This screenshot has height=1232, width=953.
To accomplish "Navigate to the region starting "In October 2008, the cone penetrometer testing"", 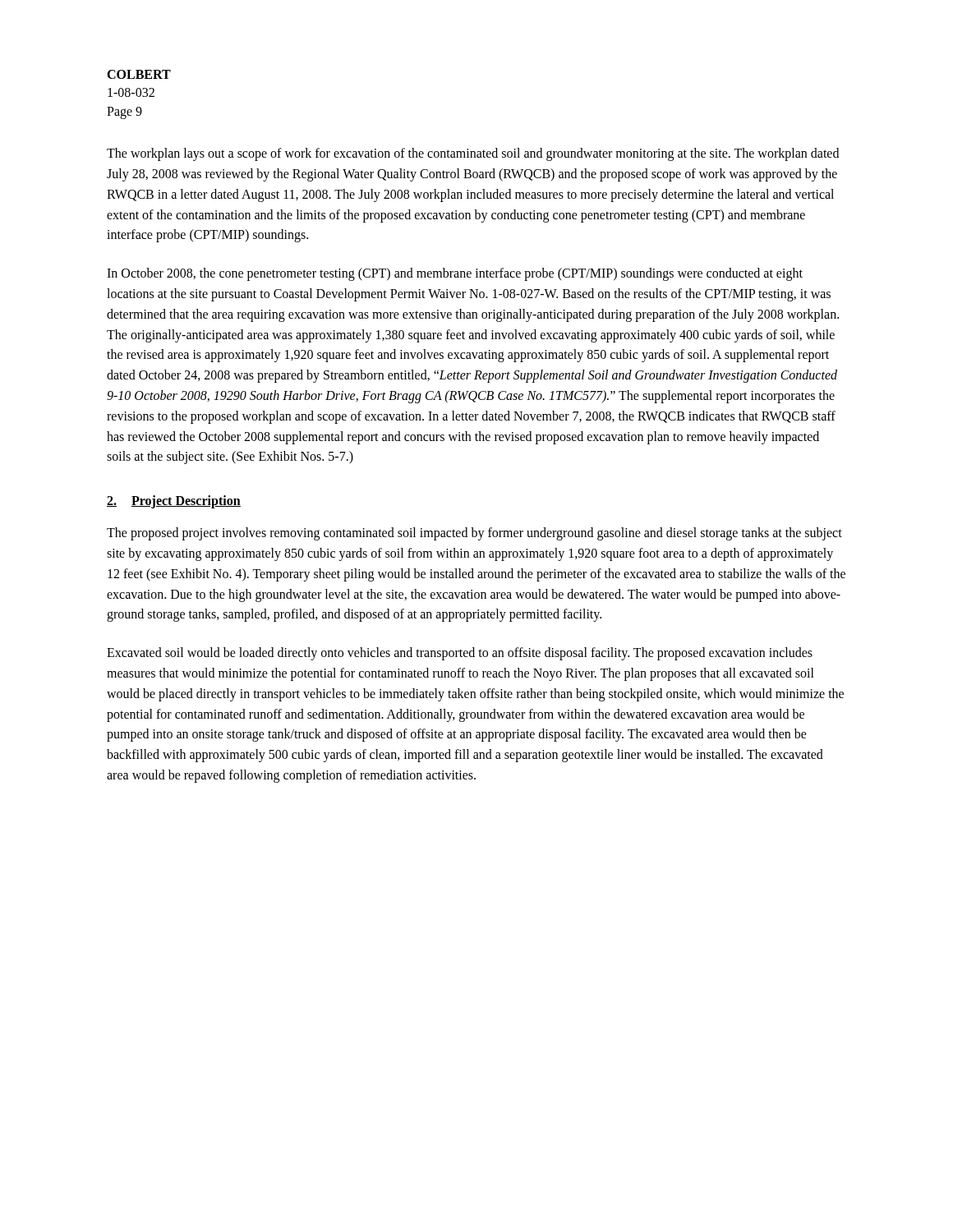I will (473, 365).
